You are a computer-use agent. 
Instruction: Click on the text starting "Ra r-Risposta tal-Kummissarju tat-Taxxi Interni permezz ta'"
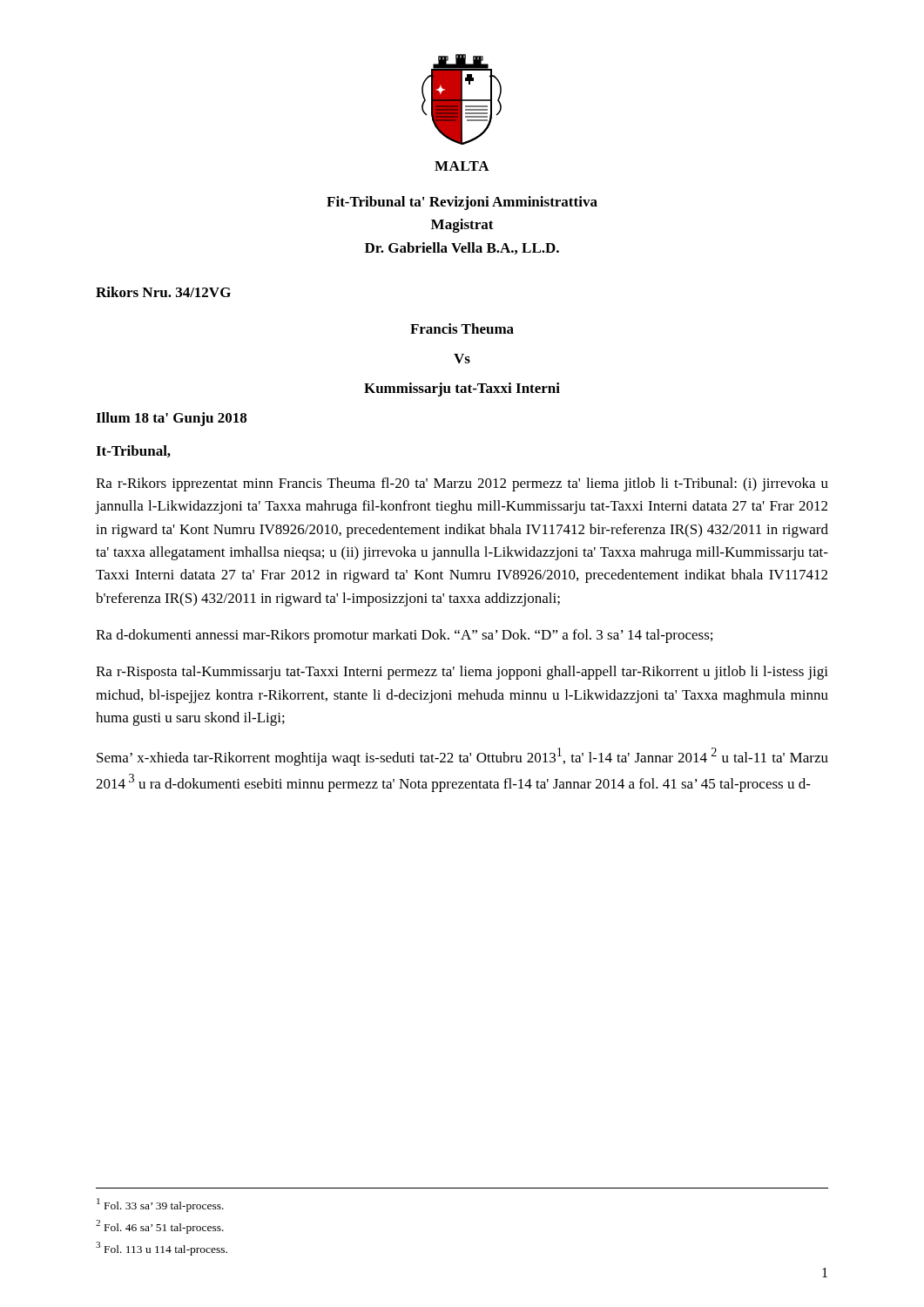pyautogui.click(x=462, y=695)
